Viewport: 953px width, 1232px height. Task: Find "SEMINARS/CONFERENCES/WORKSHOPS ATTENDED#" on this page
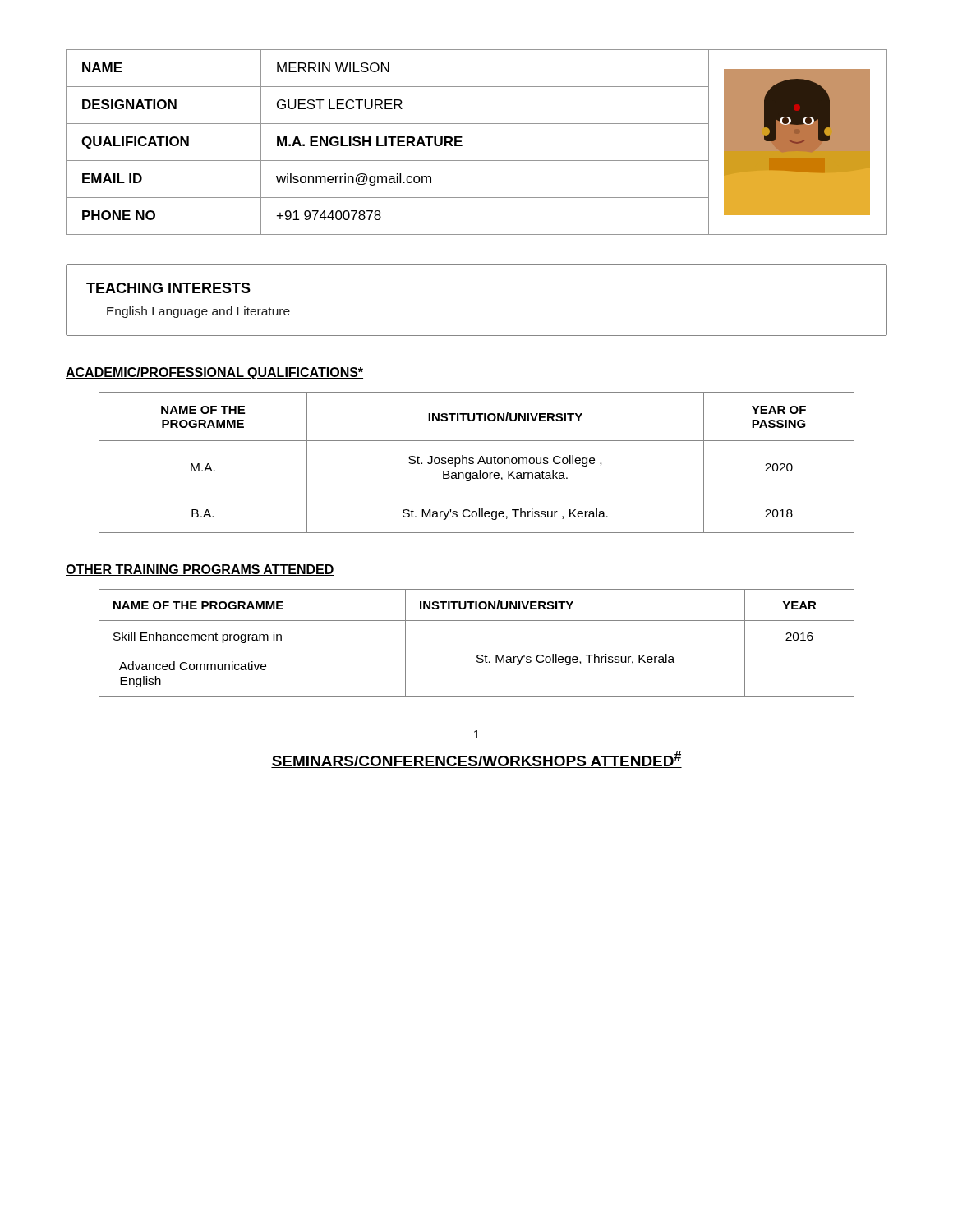pyautogui.click(x=476, y=759)
